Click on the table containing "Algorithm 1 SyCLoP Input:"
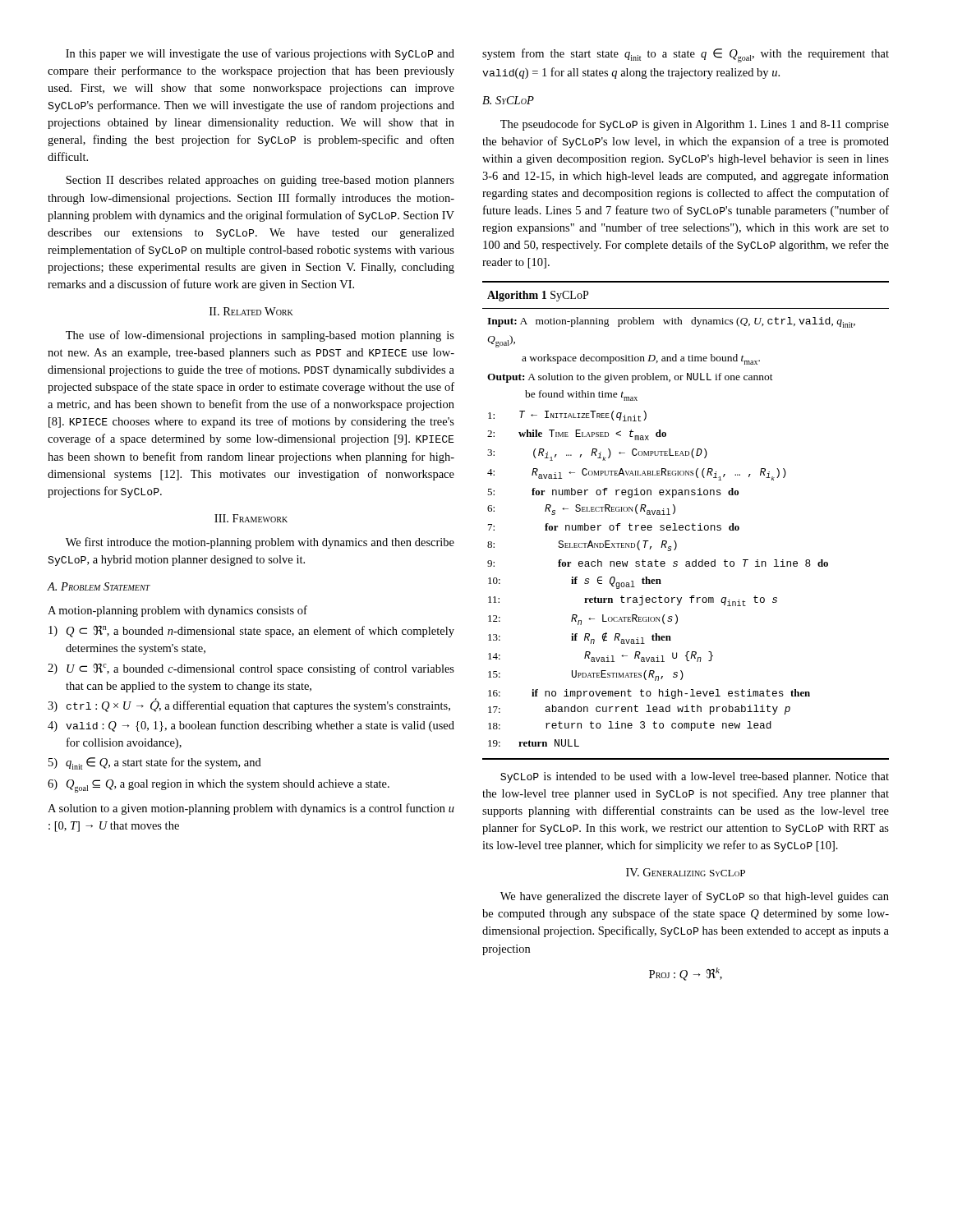The image size is (953, 1232). pyautogui.click(x=686, y=520)
